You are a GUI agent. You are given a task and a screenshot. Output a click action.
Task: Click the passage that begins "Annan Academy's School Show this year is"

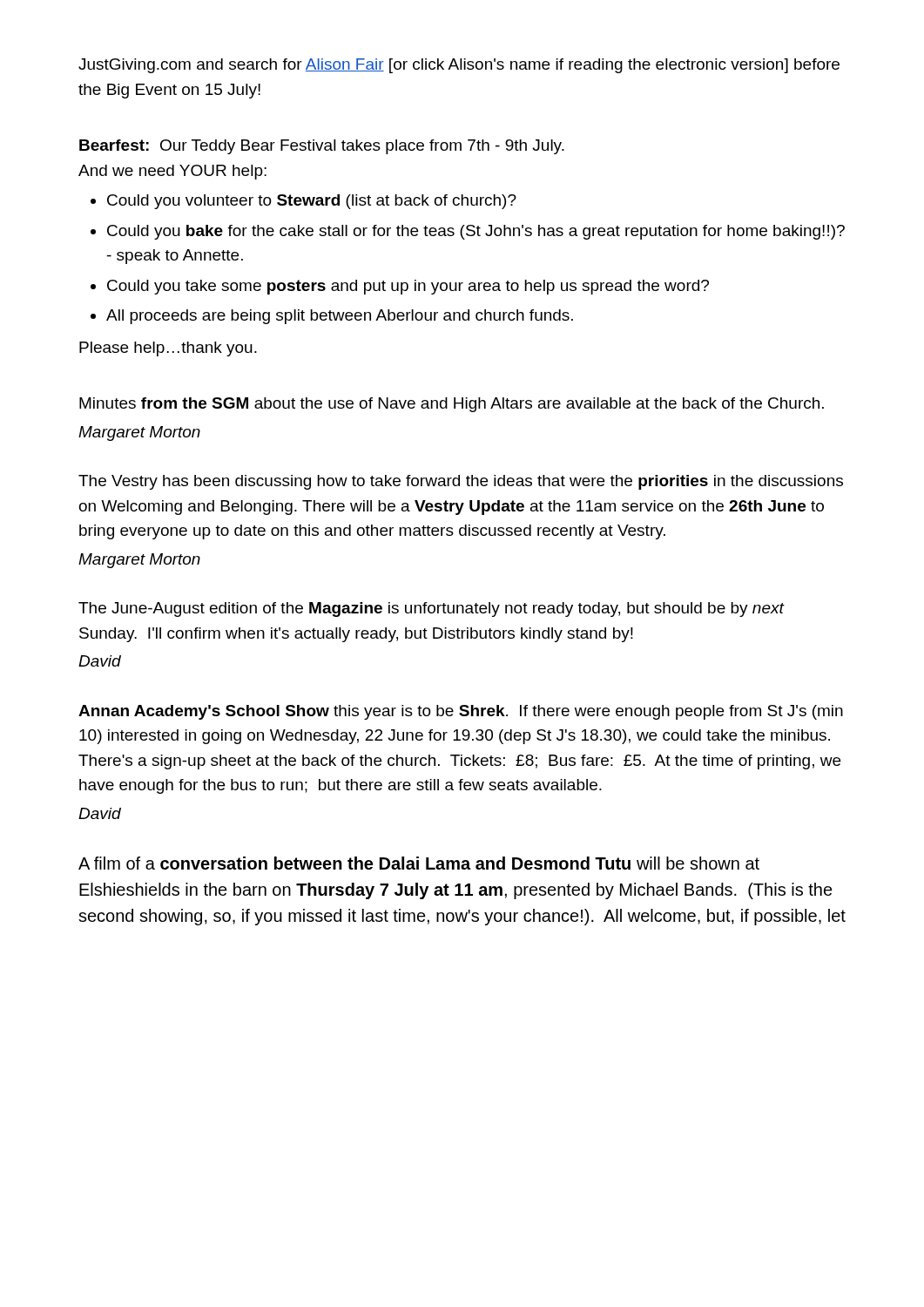pyautogui.click(x=461, y=747)
